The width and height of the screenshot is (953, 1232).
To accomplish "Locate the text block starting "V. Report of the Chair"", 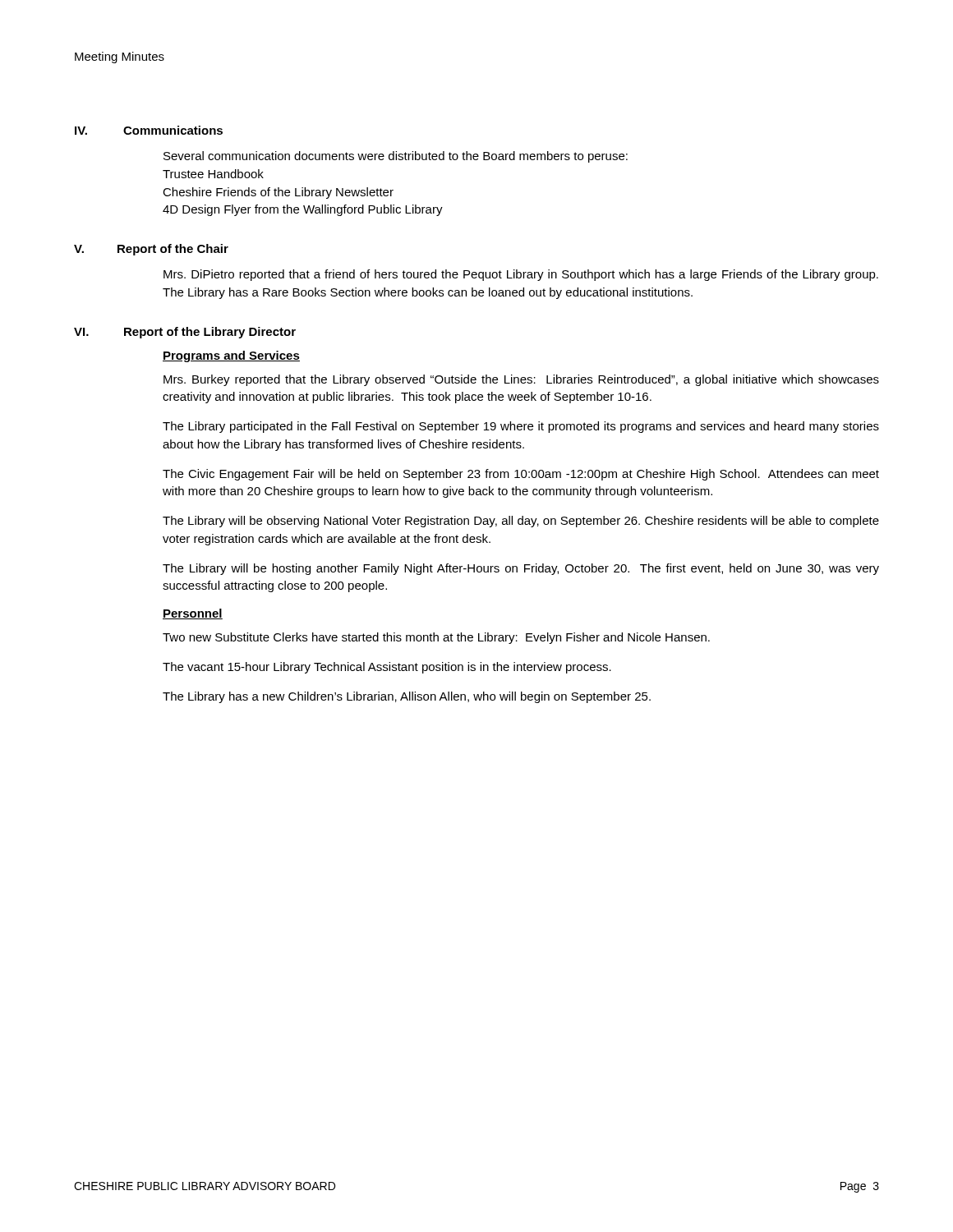I will point(151,248).
